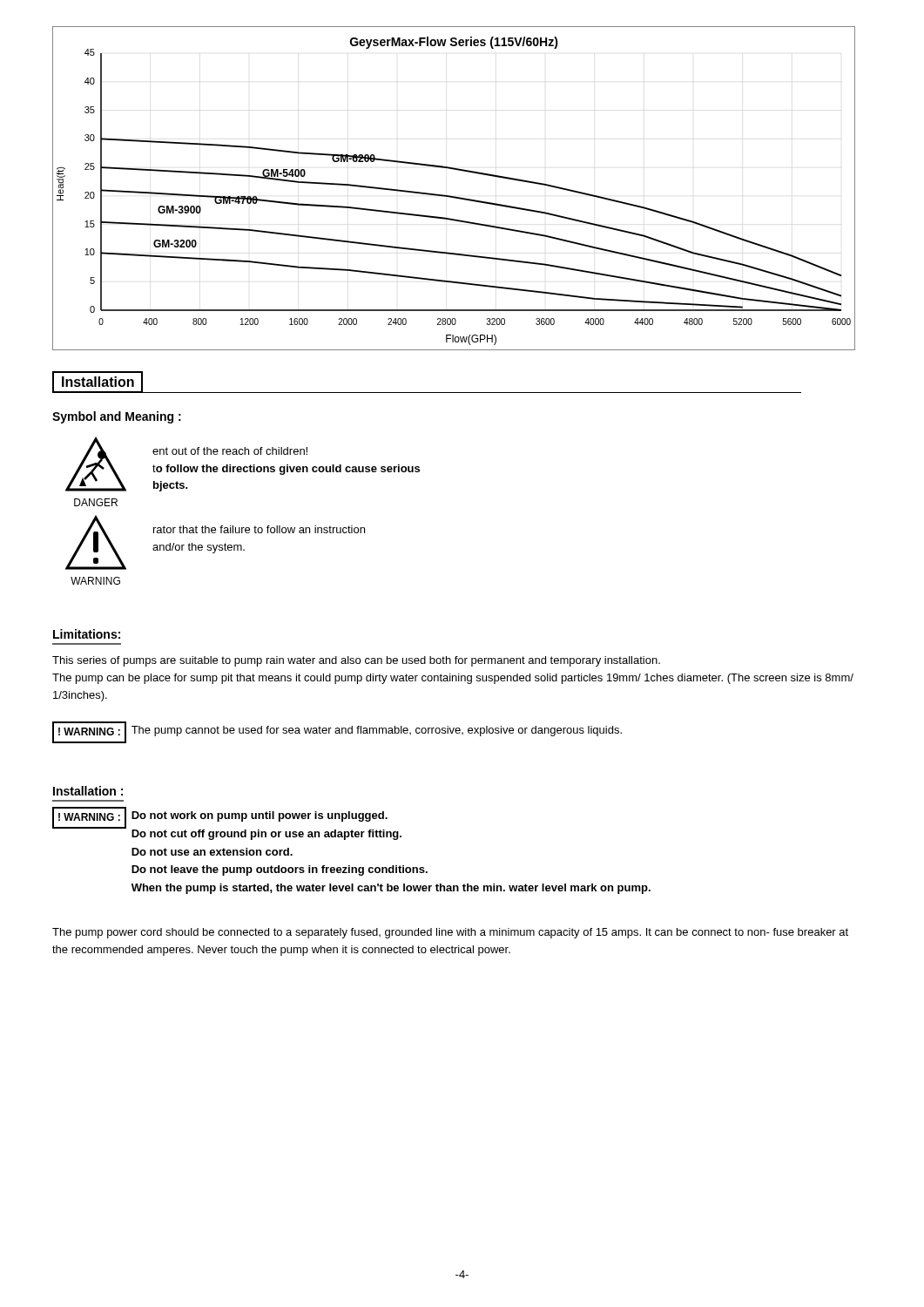Point to the passage starting "Symbol and Meaning :"

(117, 416)
